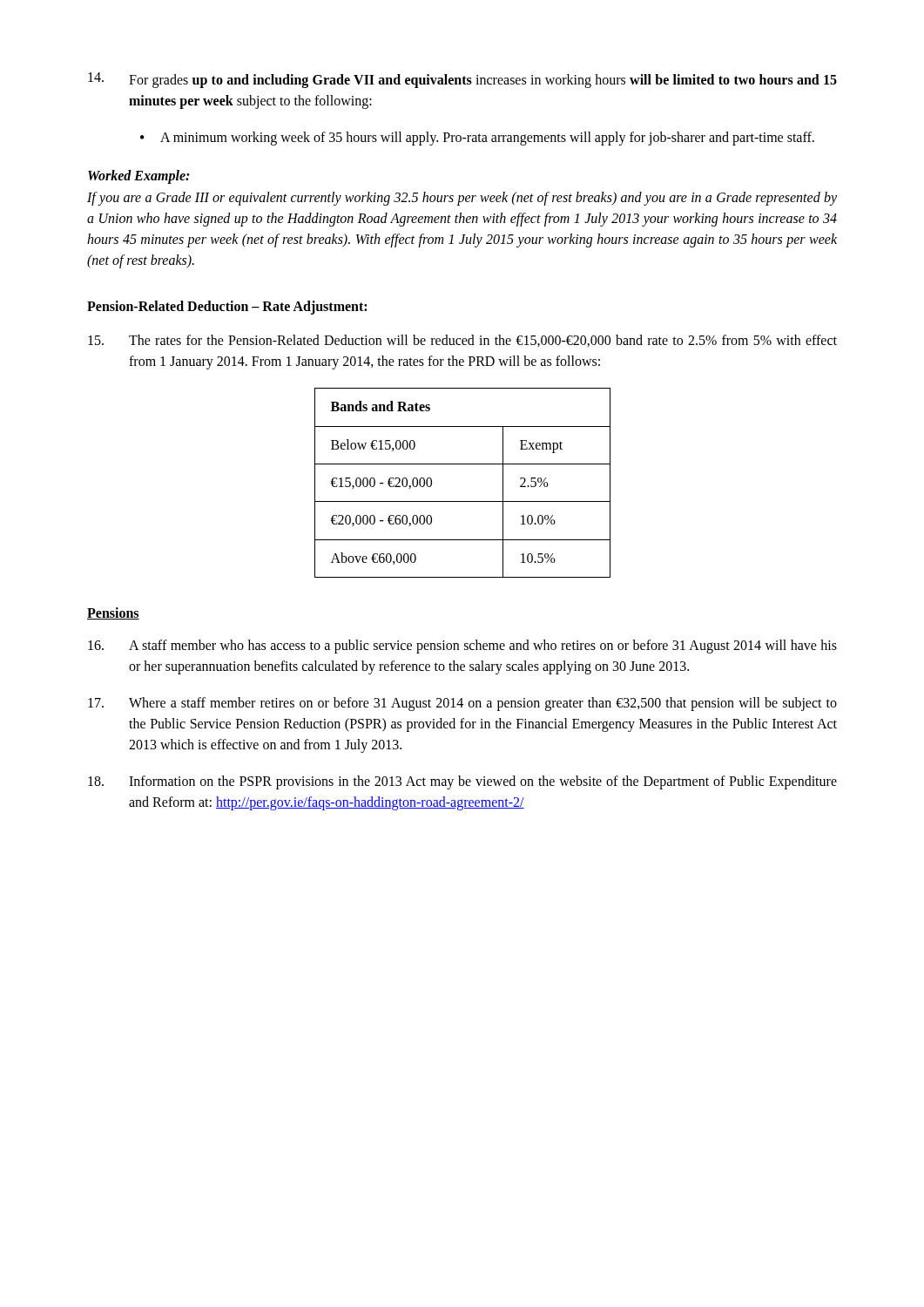The width and height of the screenshot is (924, 1307).
Task: Select the region starting "Worked Example:"
Action: [139, 176]
